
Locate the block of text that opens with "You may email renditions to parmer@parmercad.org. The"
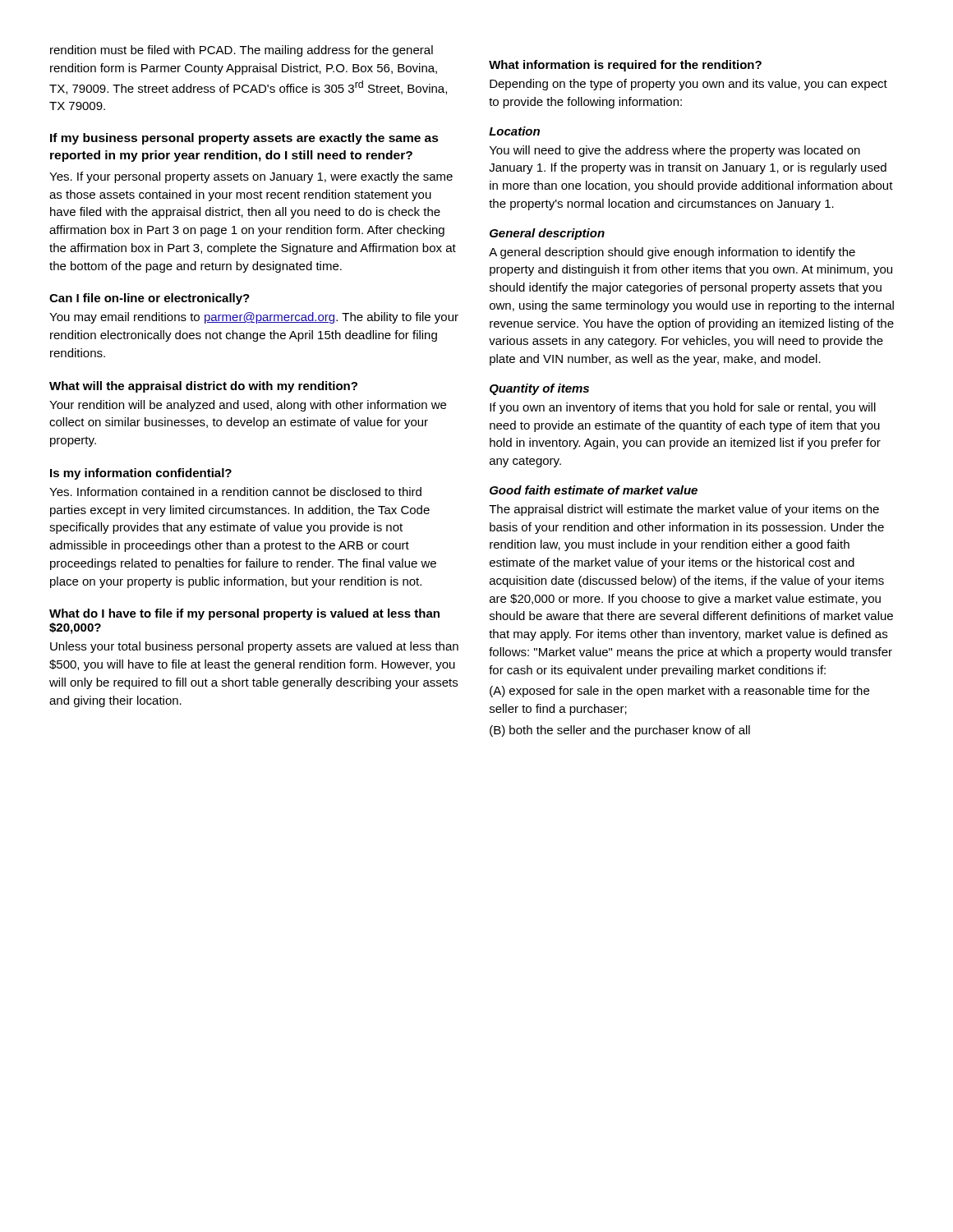254,335
